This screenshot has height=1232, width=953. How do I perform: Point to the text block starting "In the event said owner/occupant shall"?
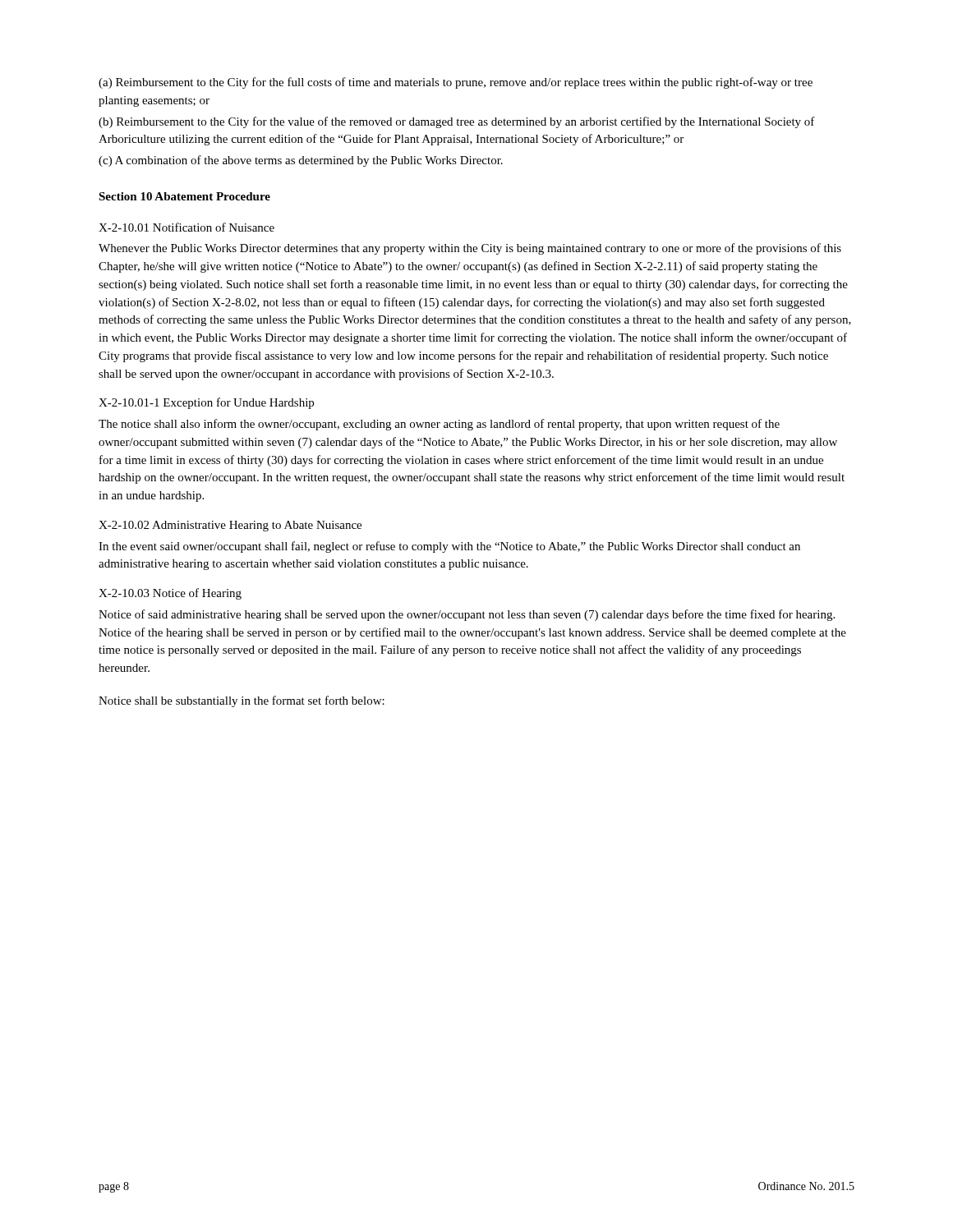pyautogui.click(x=476, y=555)
